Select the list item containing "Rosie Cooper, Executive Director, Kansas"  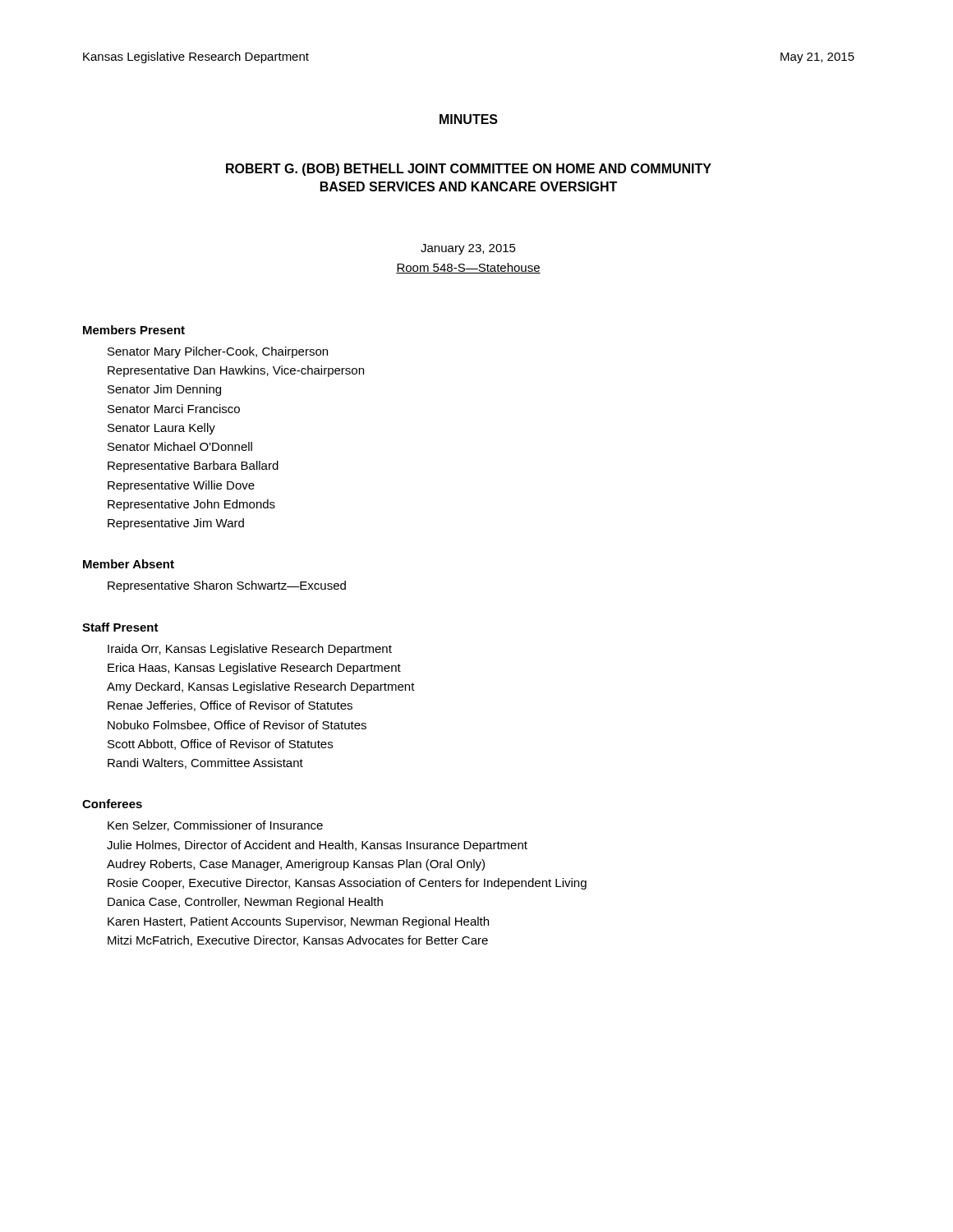[347, 883]
